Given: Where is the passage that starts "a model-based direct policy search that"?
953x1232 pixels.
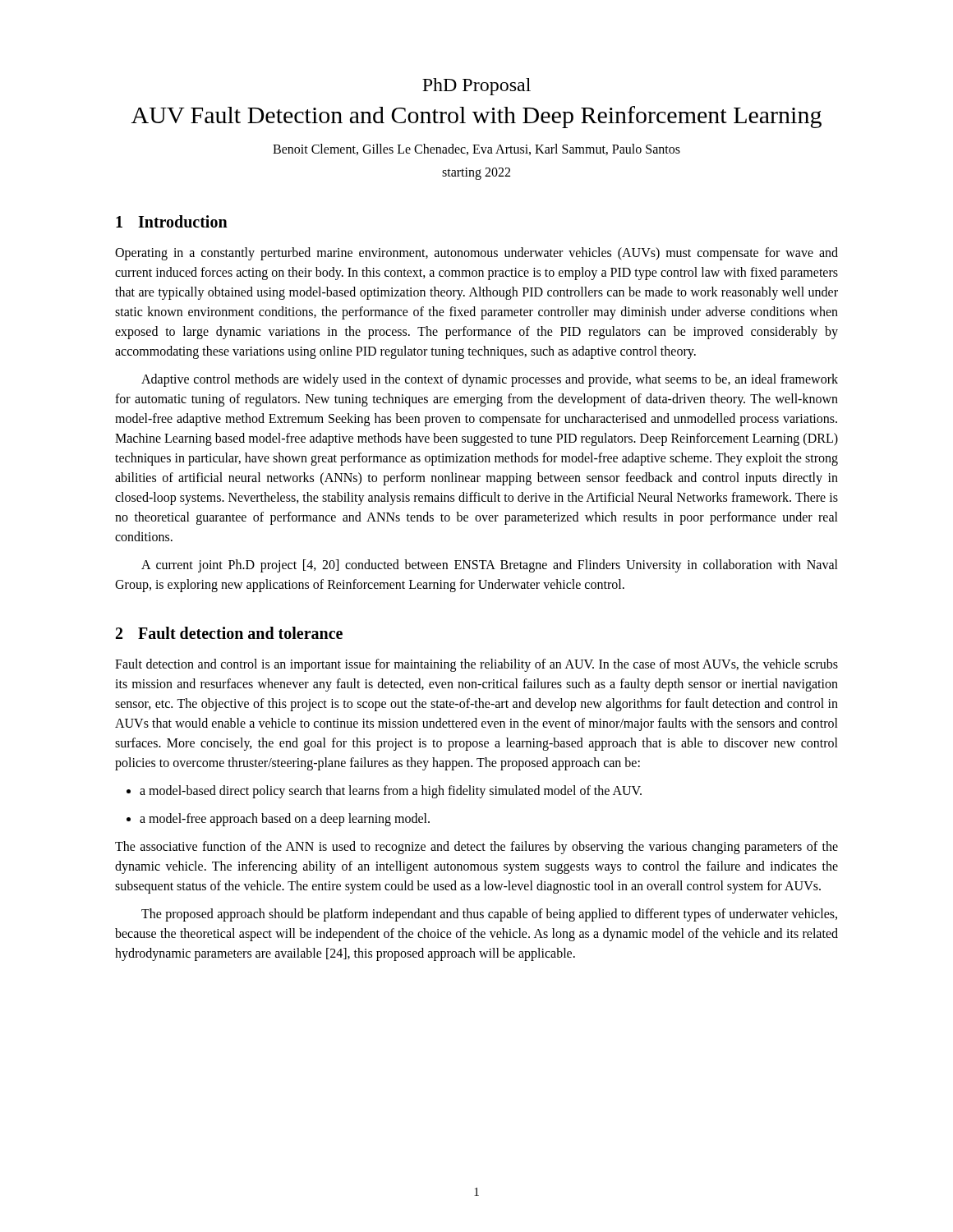Looking at the screenshot, I should (489, 791).
